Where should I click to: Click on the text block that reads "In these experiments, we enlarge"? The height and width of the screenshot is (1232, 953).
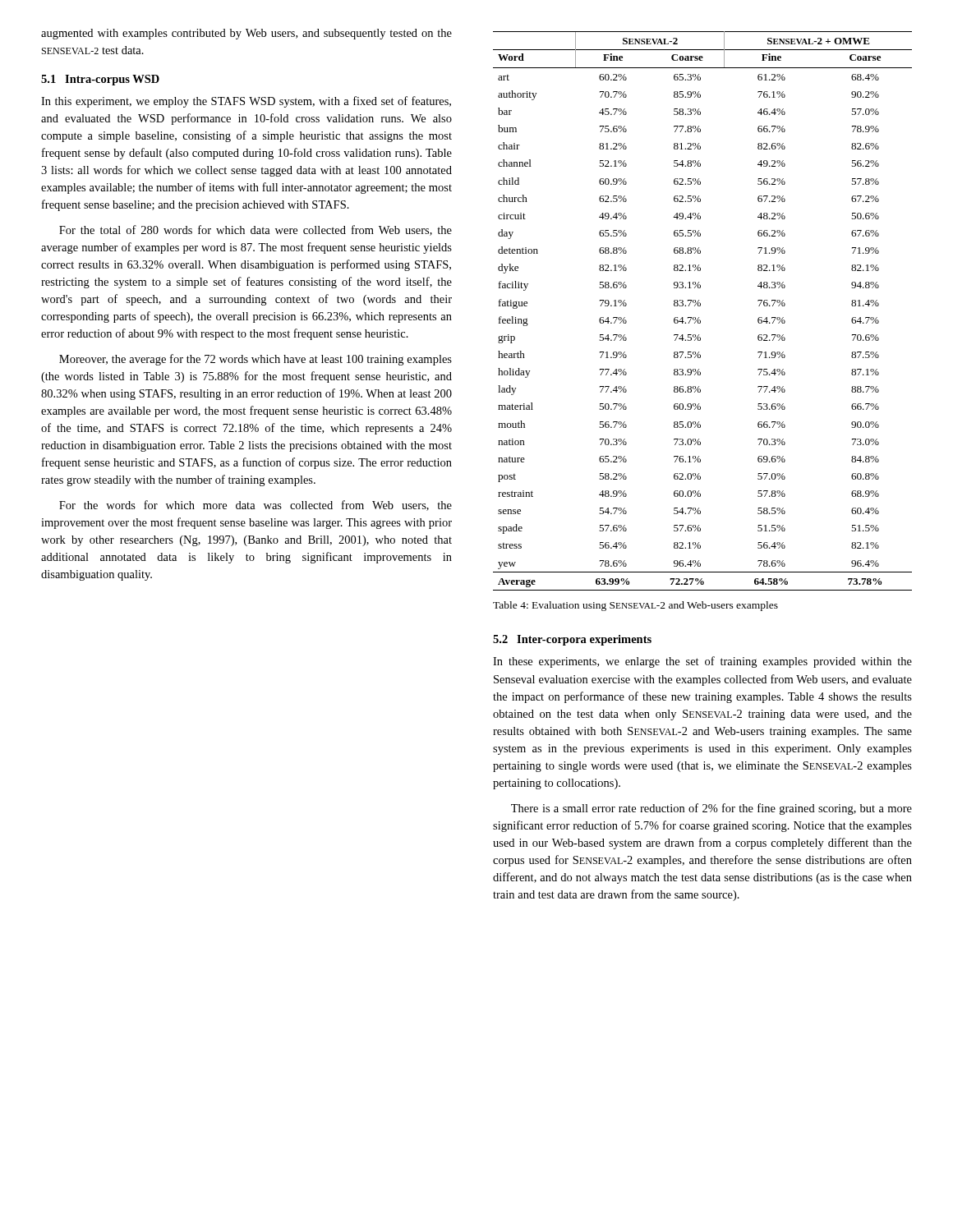click(x=702, y=722)
